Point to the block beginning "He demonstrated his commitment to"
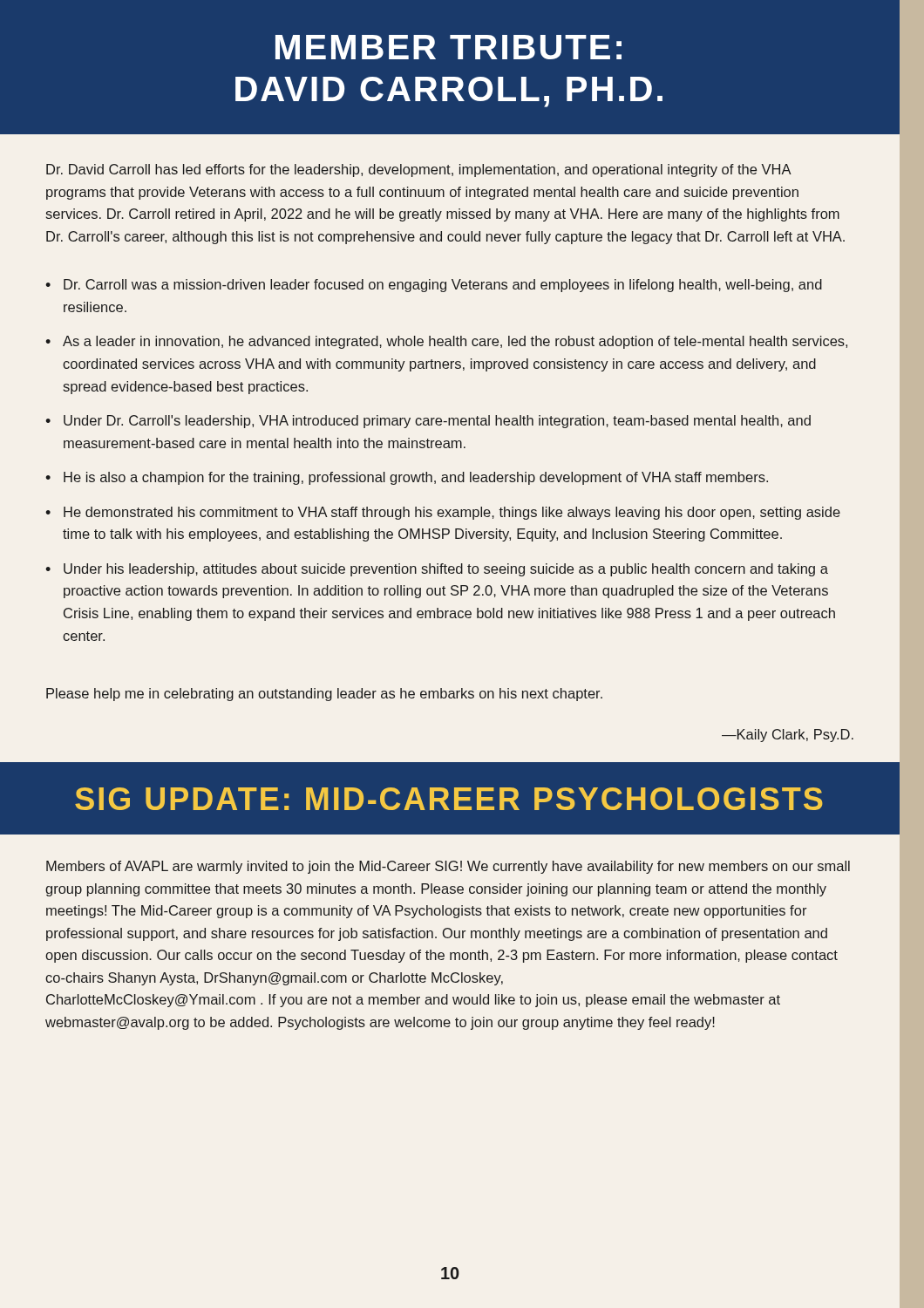 click(450, 523)
